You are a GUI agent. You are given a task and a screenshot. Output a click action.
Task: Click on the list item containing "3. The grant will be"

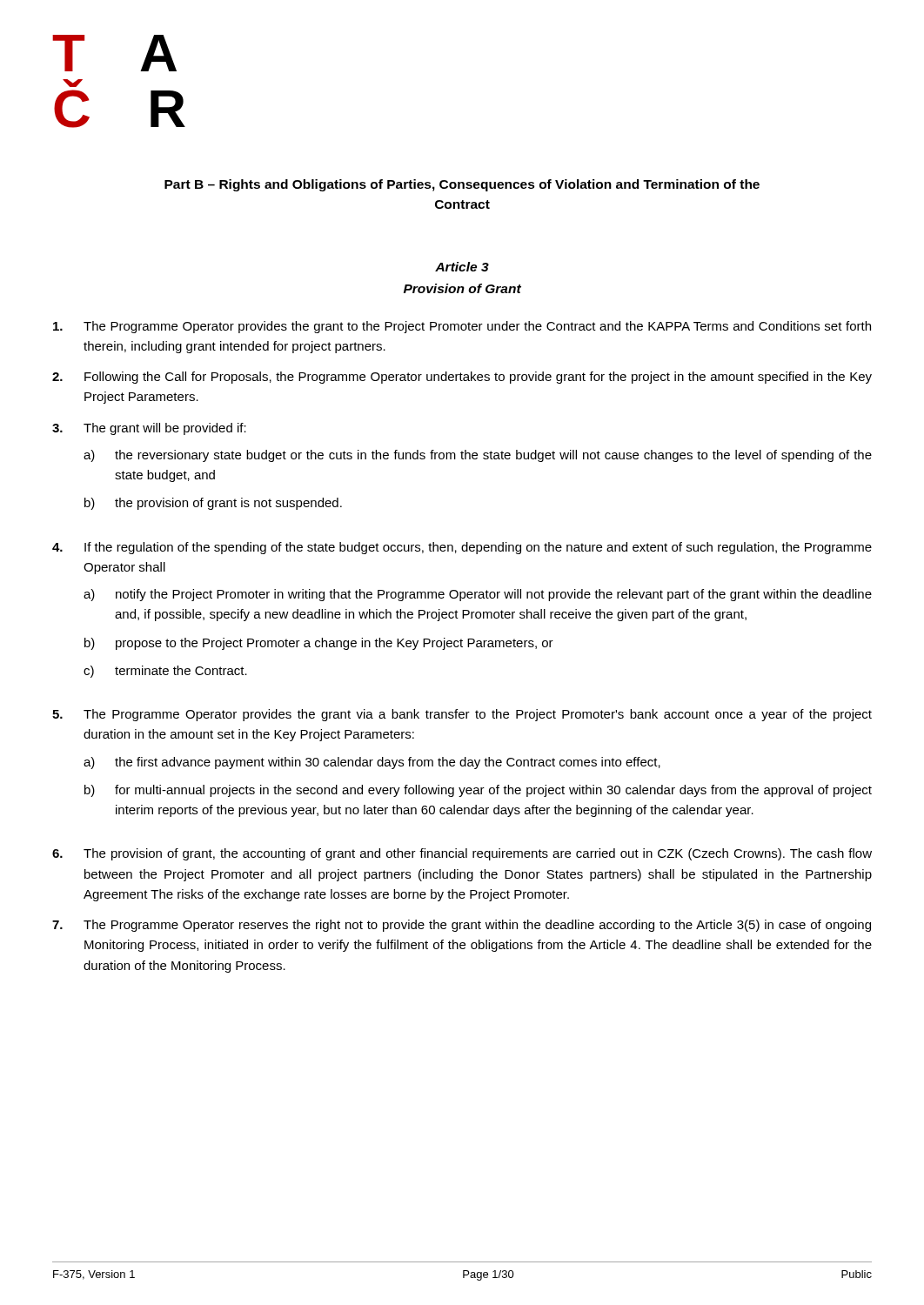coord(149,429)
